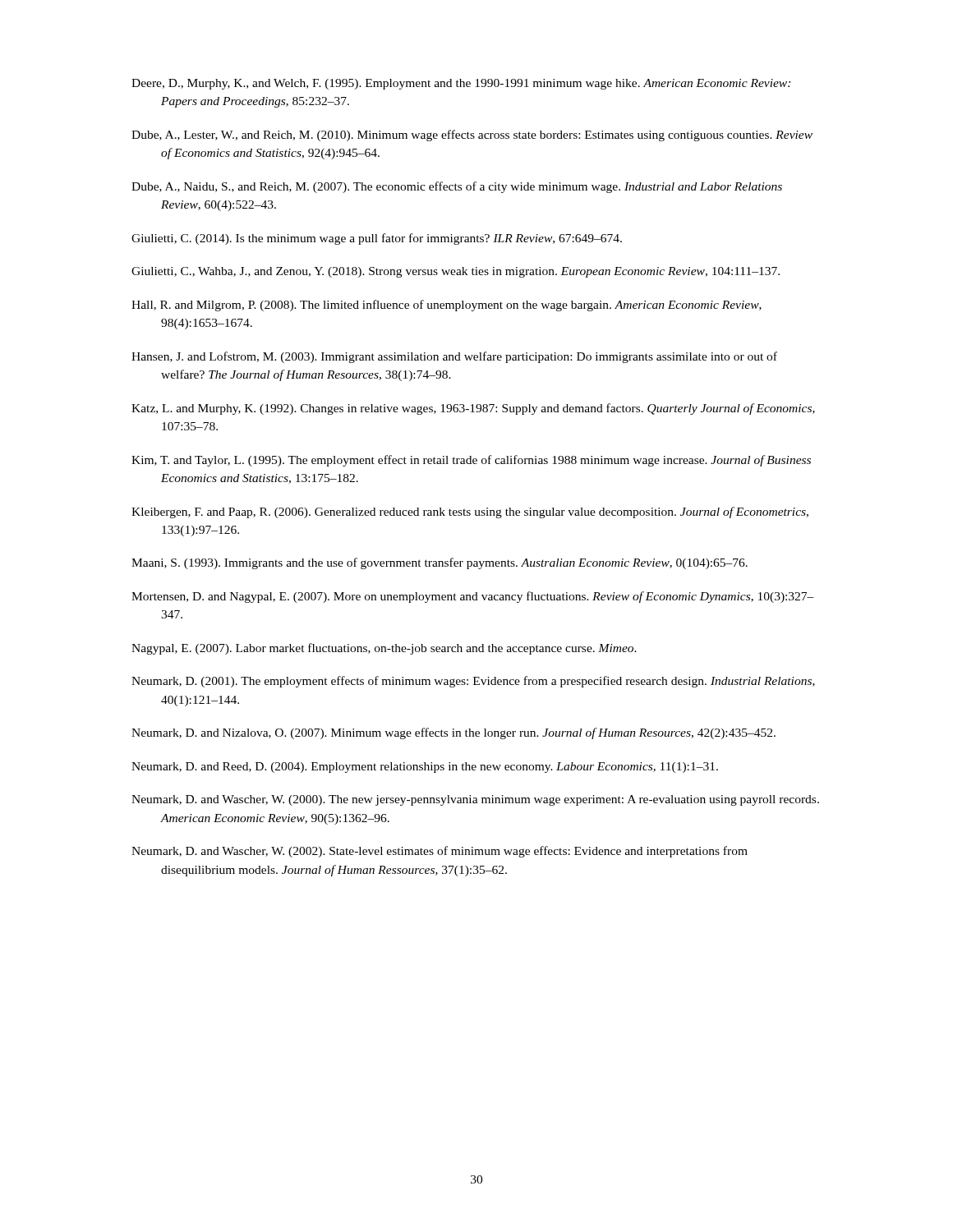Find the element starting "Neumark, D. and Reed, D. (2004). Employment relationships"
Image resolution: width=953 pixels, height=1232 pixels.
[x=425, y=766]
